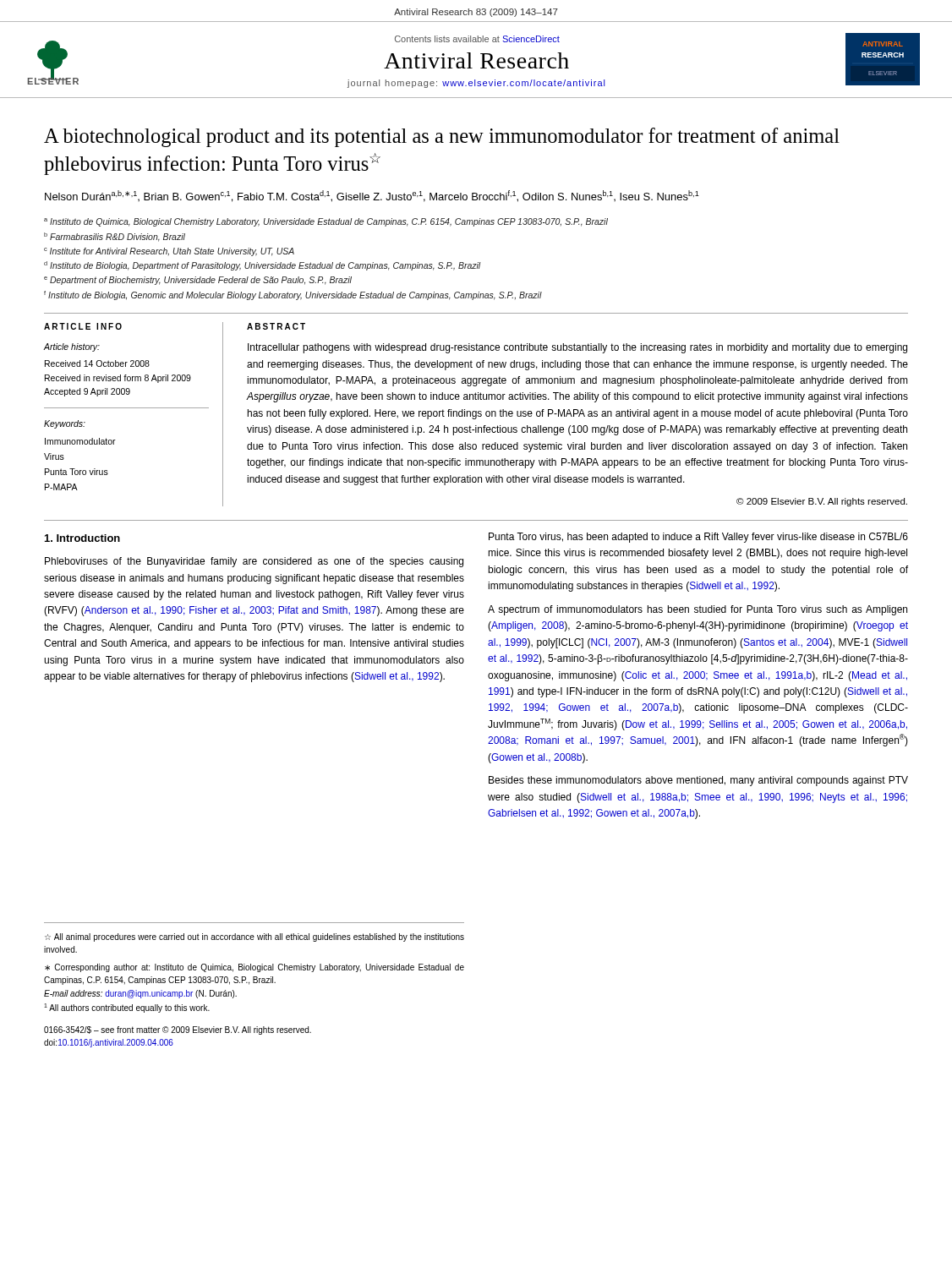Select the passage starting "A biotechnological product and"
Viewport: 952px width, 1268px height.
pos(442,150)
